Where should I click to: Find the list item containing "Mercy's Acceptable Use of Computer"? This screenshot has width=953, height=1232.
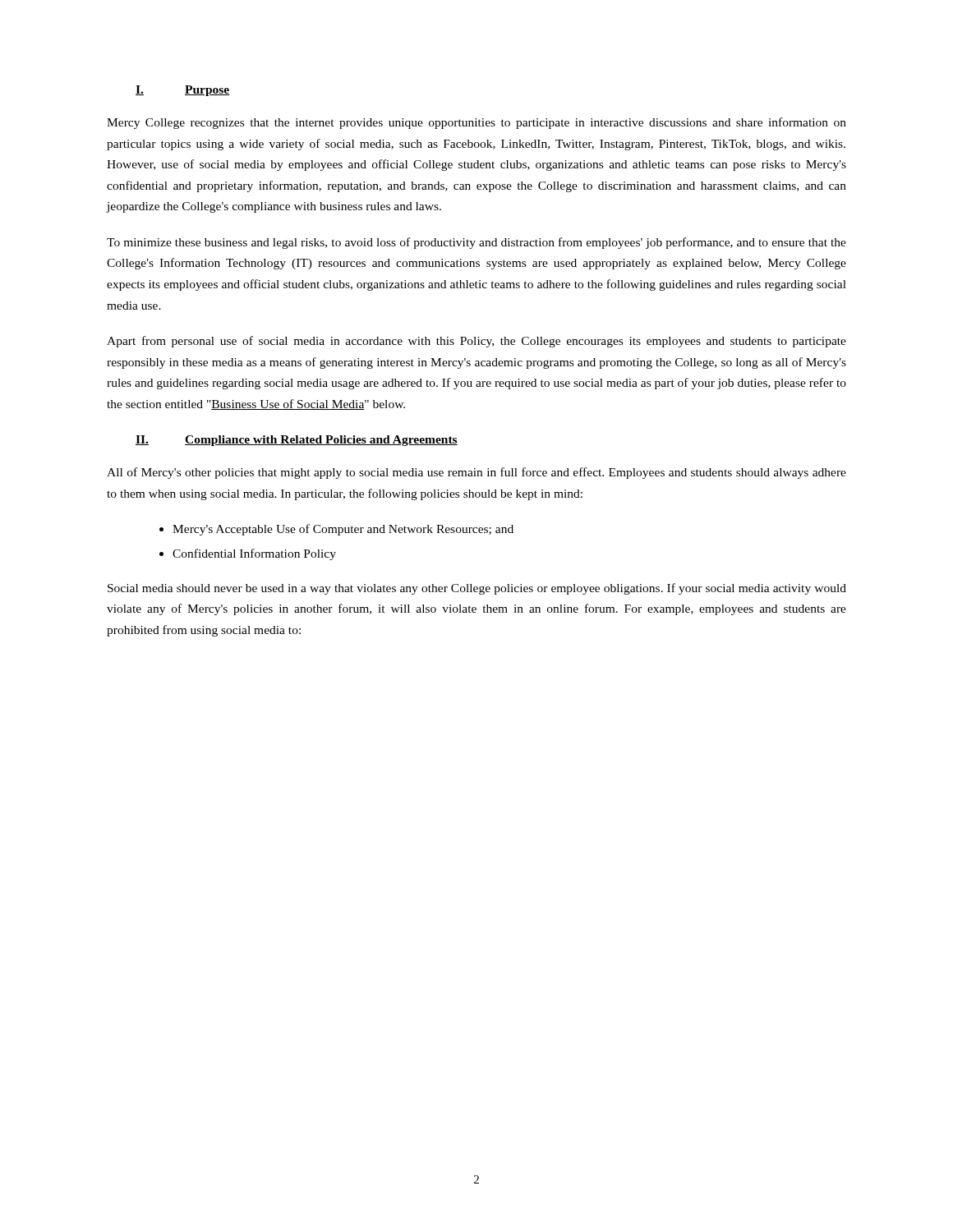(501, 529)
